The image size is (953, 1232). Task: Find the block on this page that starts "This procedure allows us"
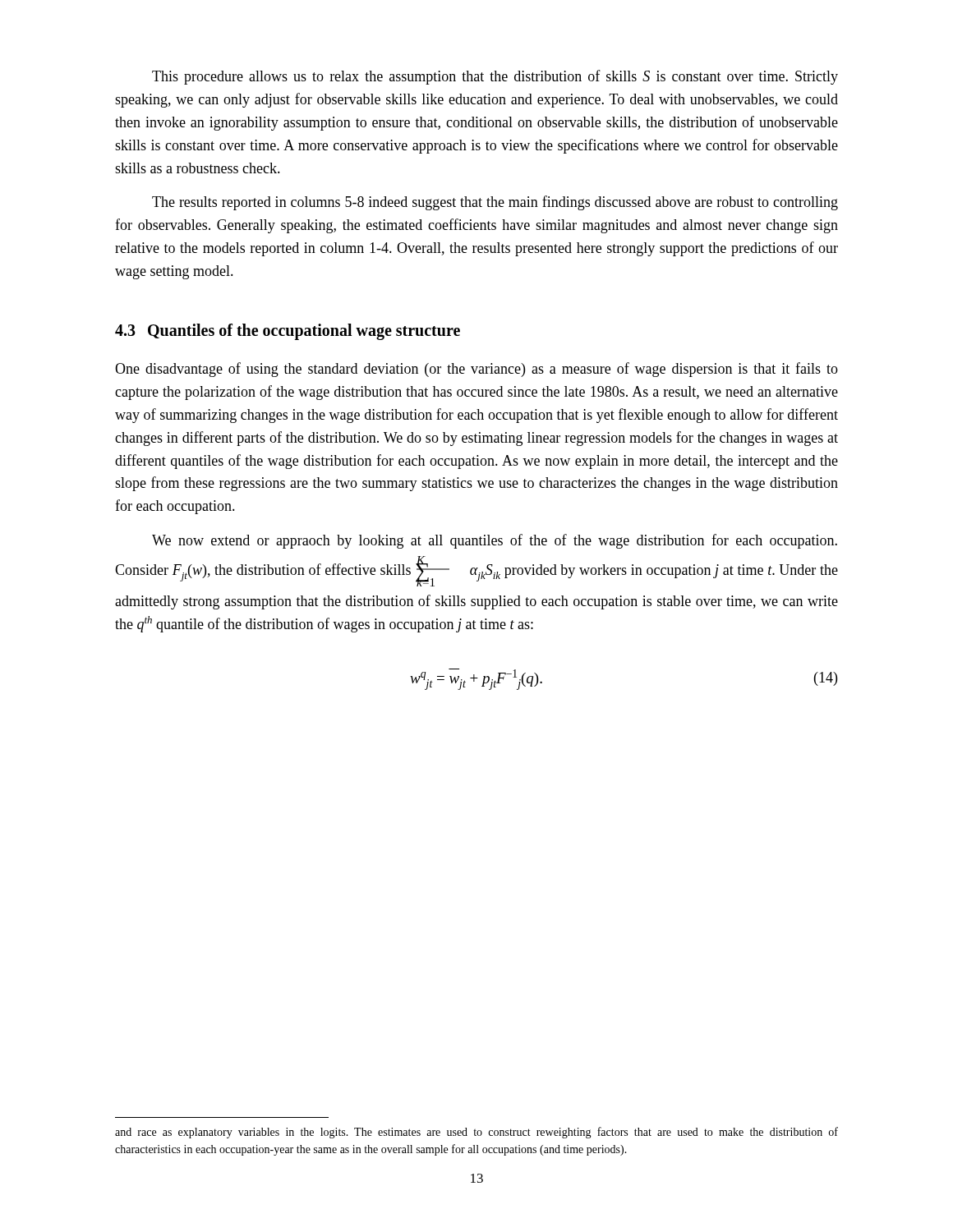[476, 123]
